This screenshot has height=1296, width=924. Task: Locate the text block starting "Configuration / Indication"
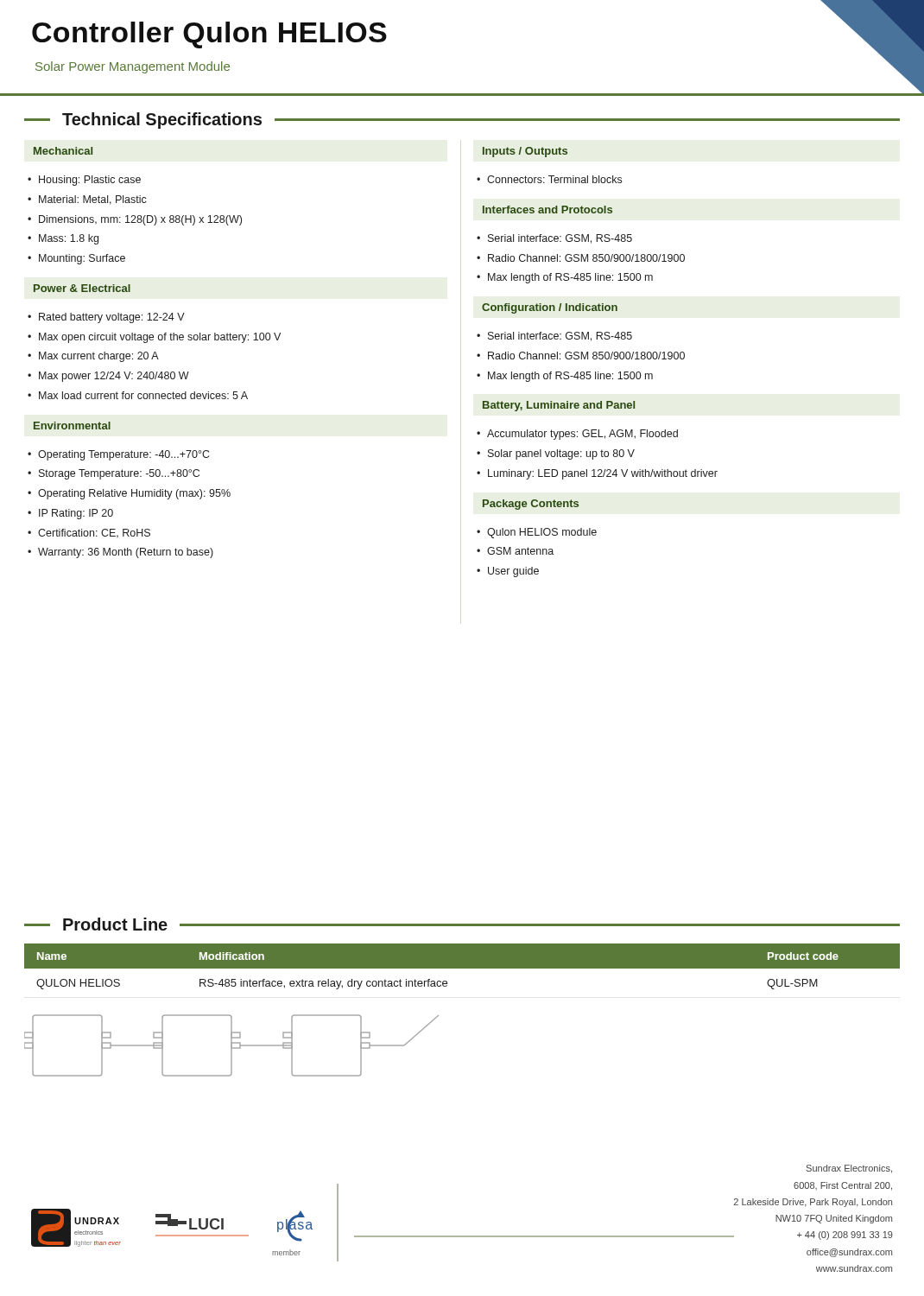point(550,308)
